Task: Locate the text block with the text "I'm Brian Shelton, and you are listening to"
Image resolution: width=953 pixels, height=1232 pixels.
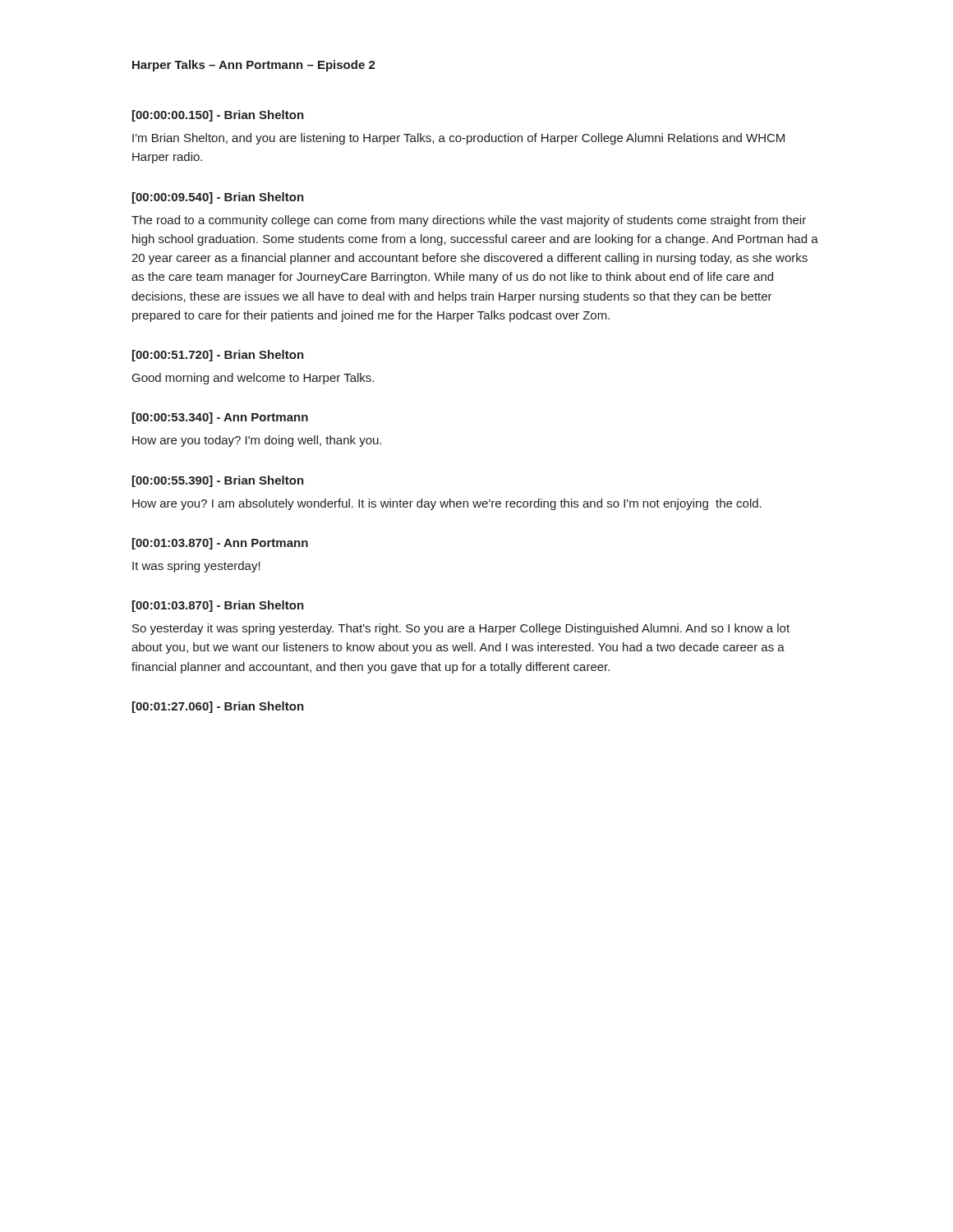Action: (459, 147)
